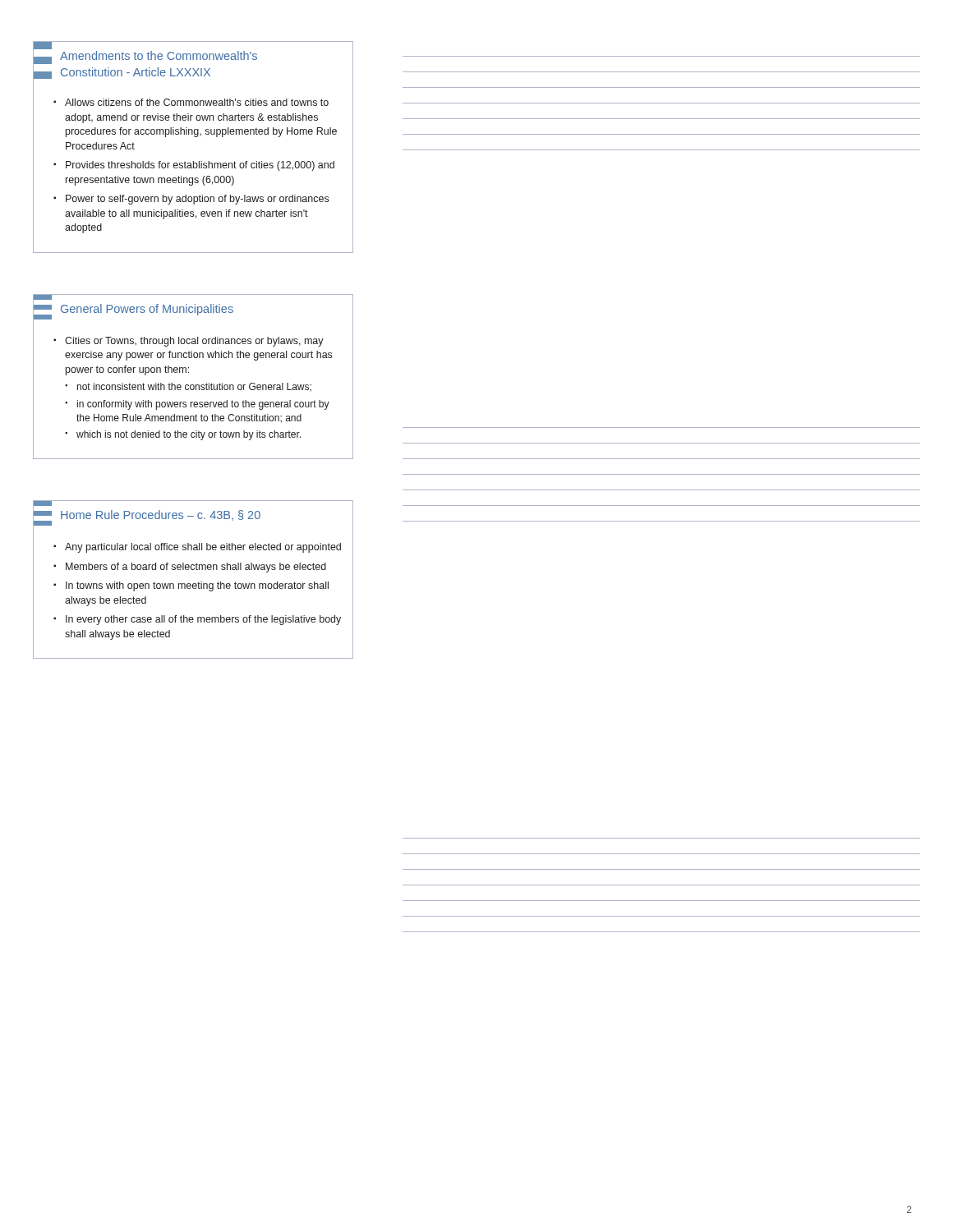This screenshot has height=1232, width=953.
Task: Locate the text starting "In towns with open town meeting"
Action: 197,593
